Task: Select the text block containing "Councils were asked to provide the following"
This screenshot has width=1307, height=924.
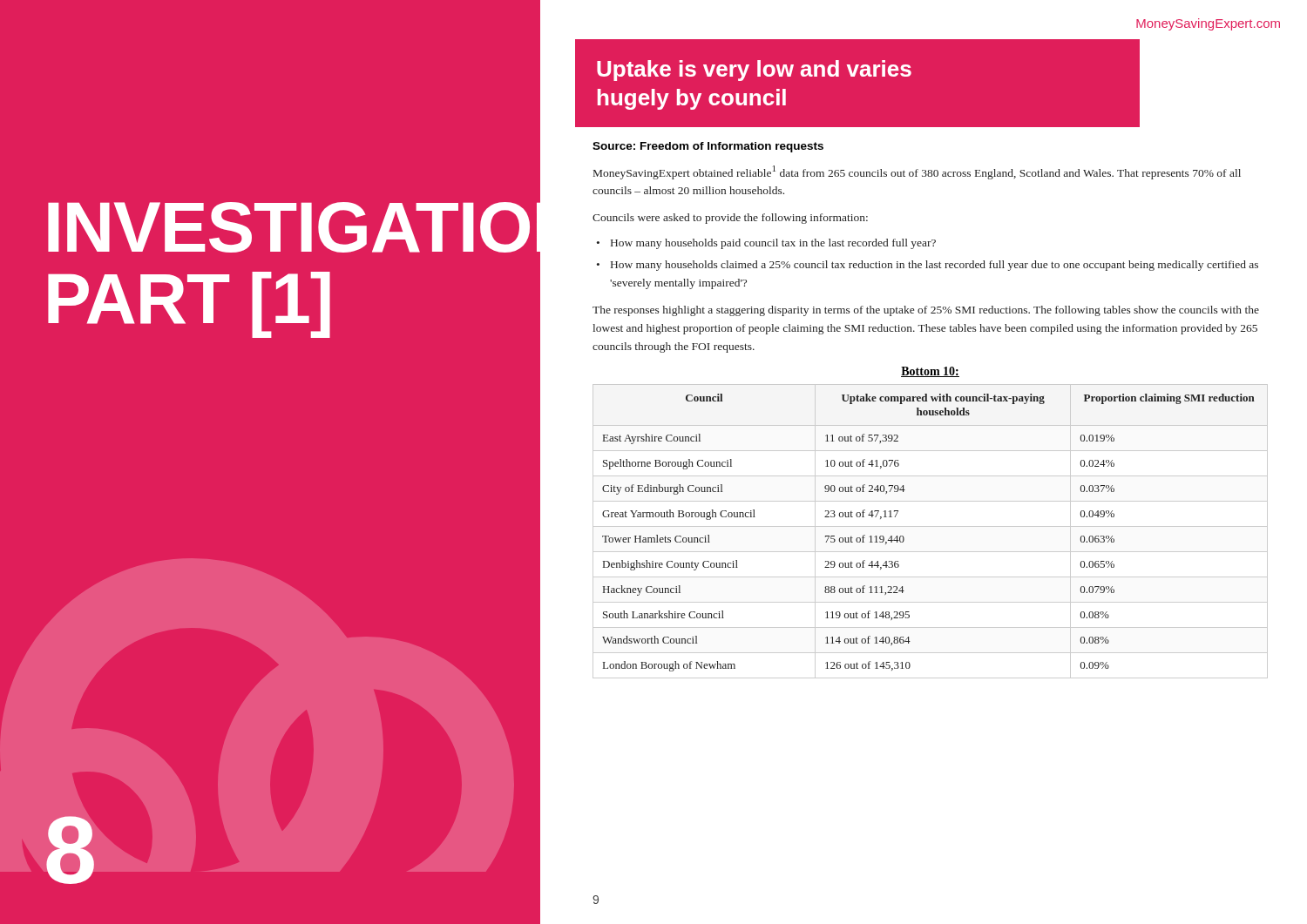Action: [730, 218]
